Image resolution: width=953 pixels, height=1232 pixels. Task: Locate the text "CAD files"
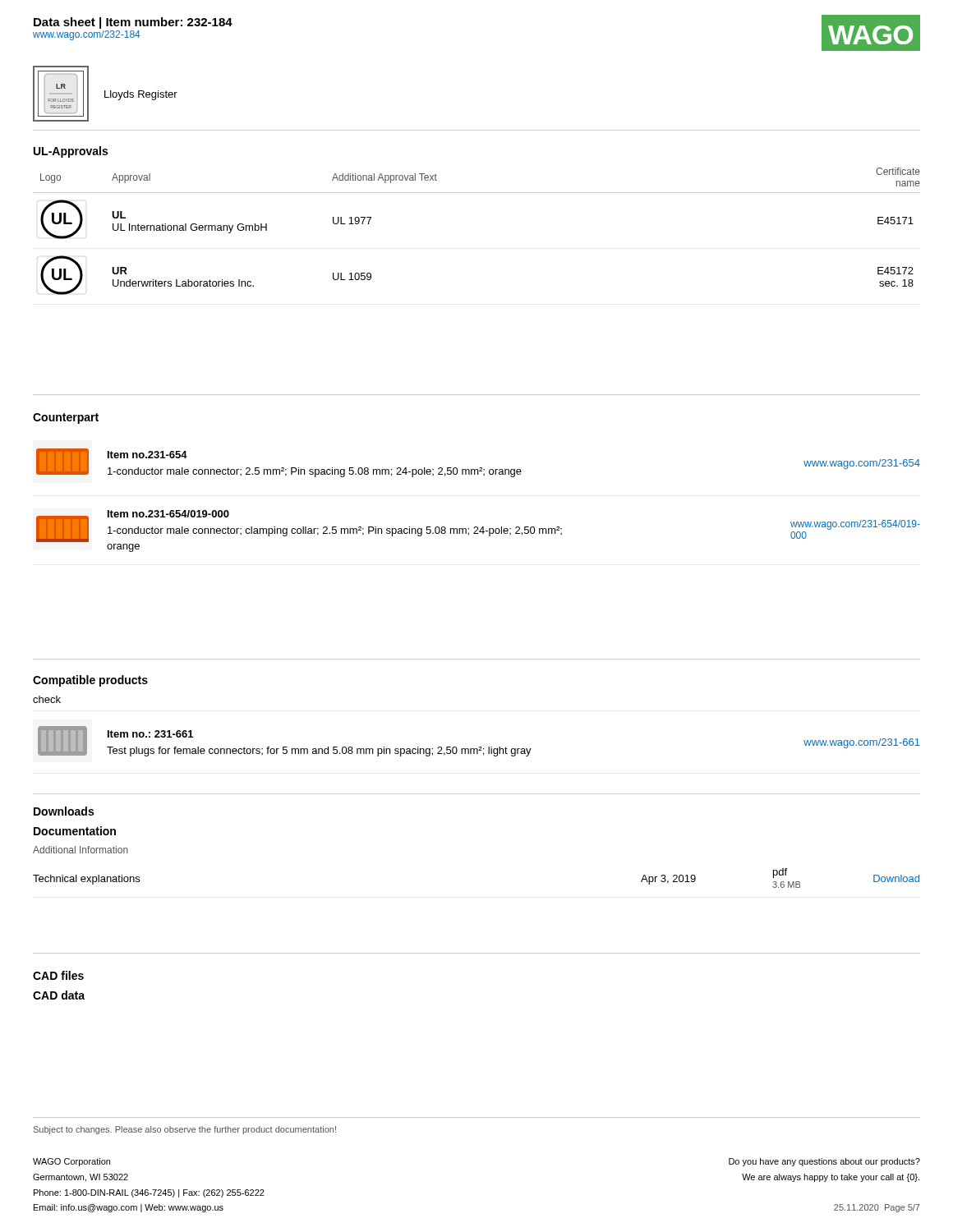[x=58, y=976]
